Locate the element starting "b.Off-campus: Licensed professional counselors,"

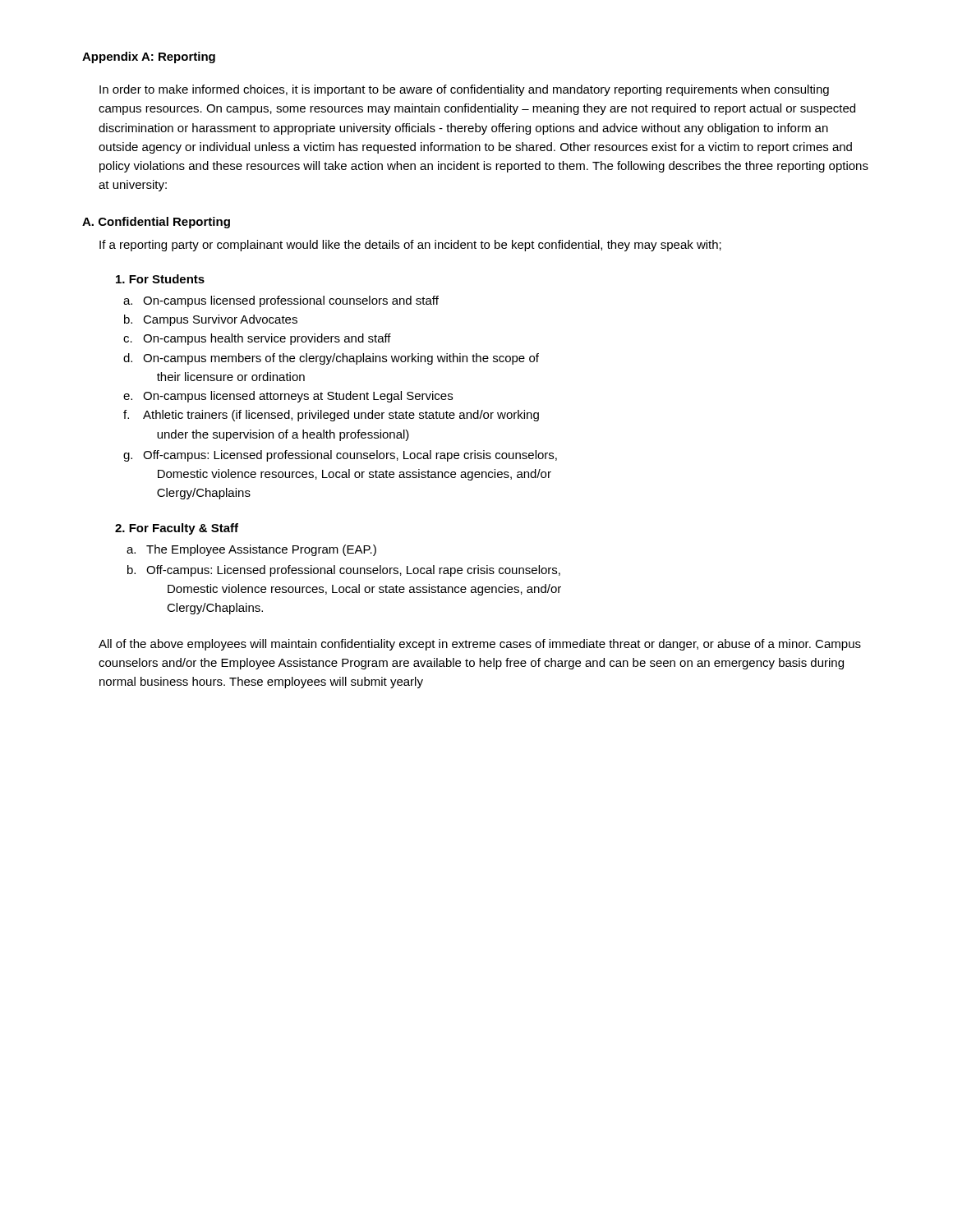click(x=499, y=589)
